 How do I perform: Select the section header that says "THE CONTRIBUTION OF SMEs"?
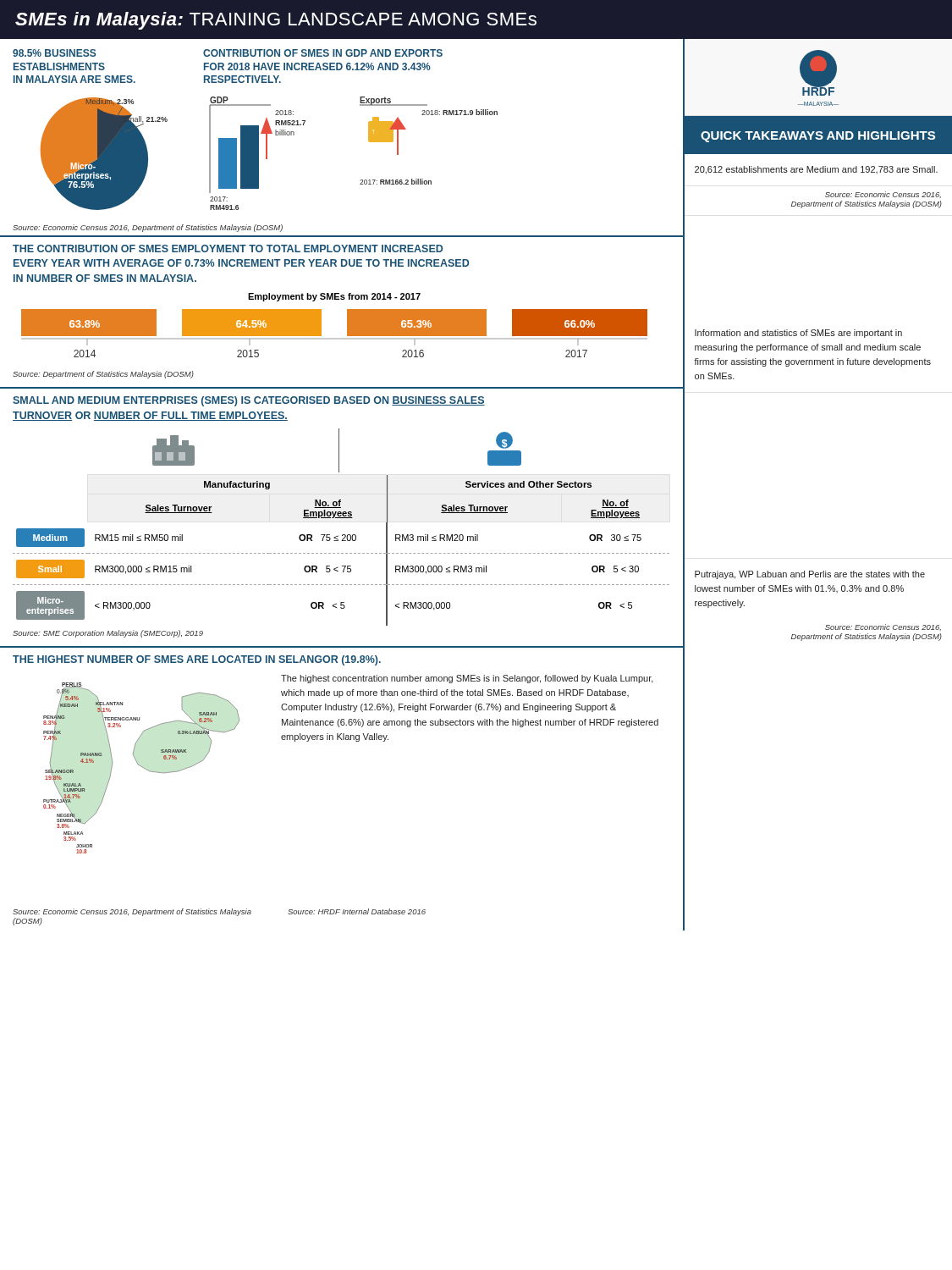pyautogui.click(x=241, y=264)
